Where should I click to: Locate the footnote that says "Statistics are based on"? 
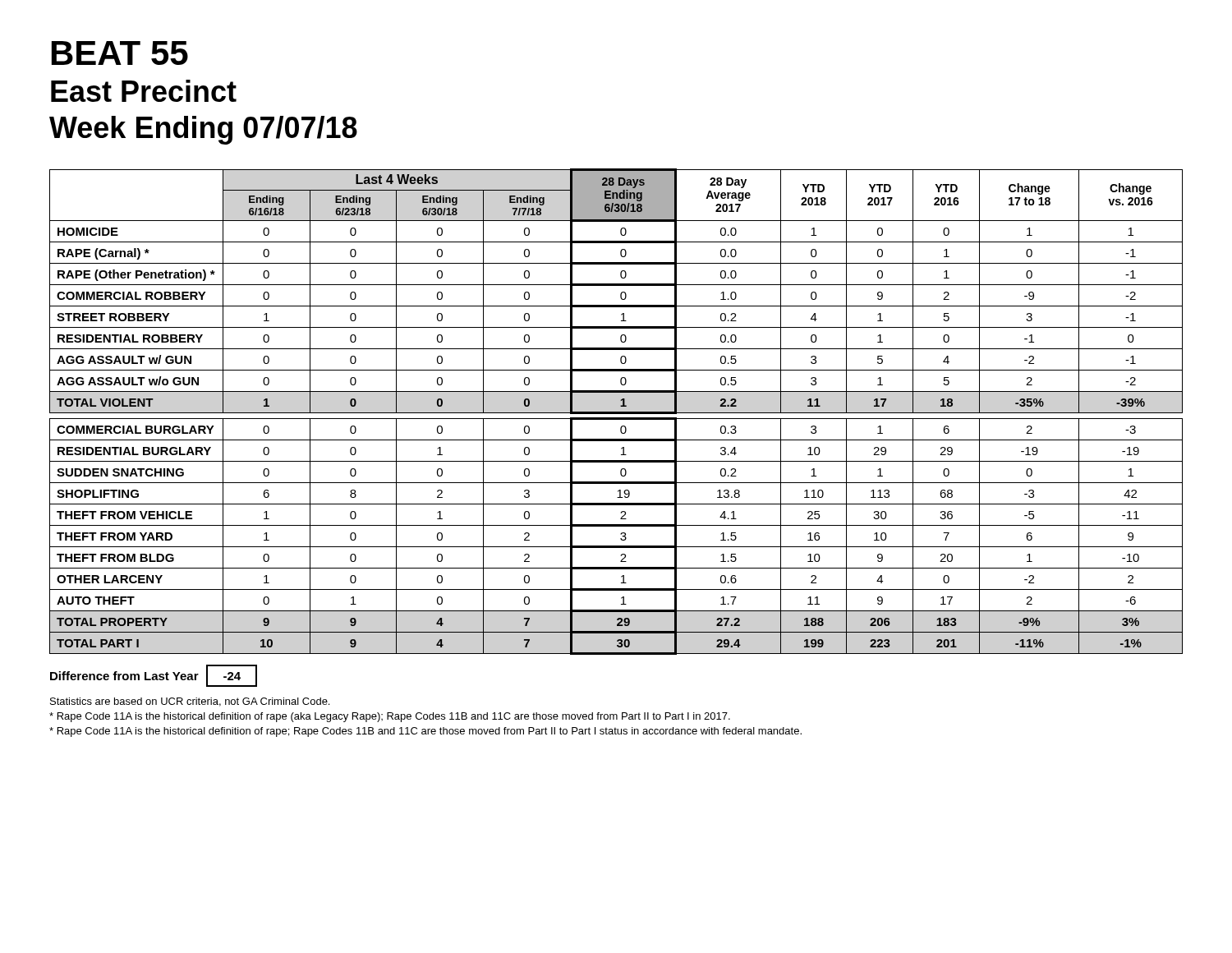[190, 701]
